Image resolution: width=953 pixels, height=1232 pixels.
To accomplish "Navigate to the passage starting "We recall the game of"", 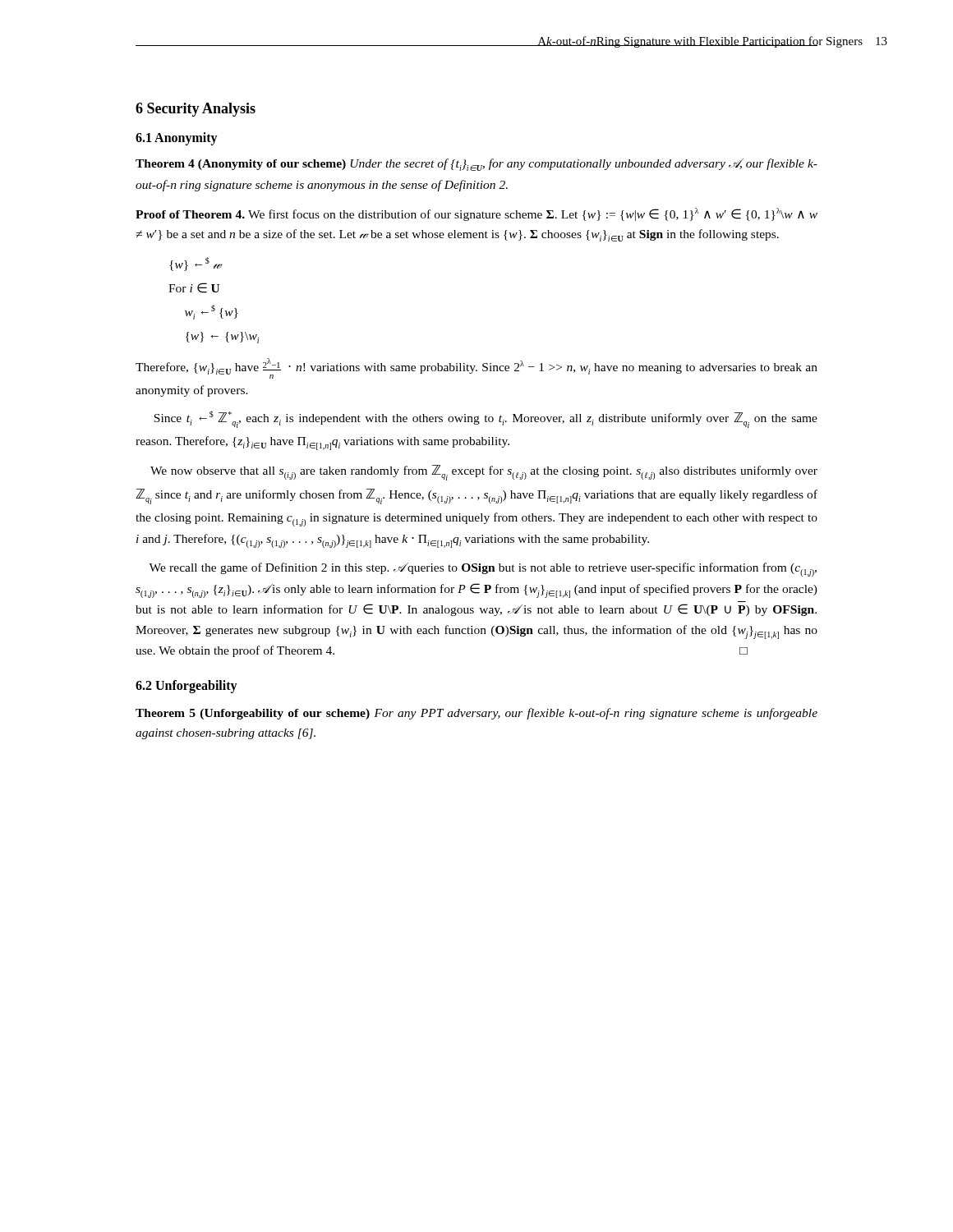I will pyautogui.click(x=476, y=609).
